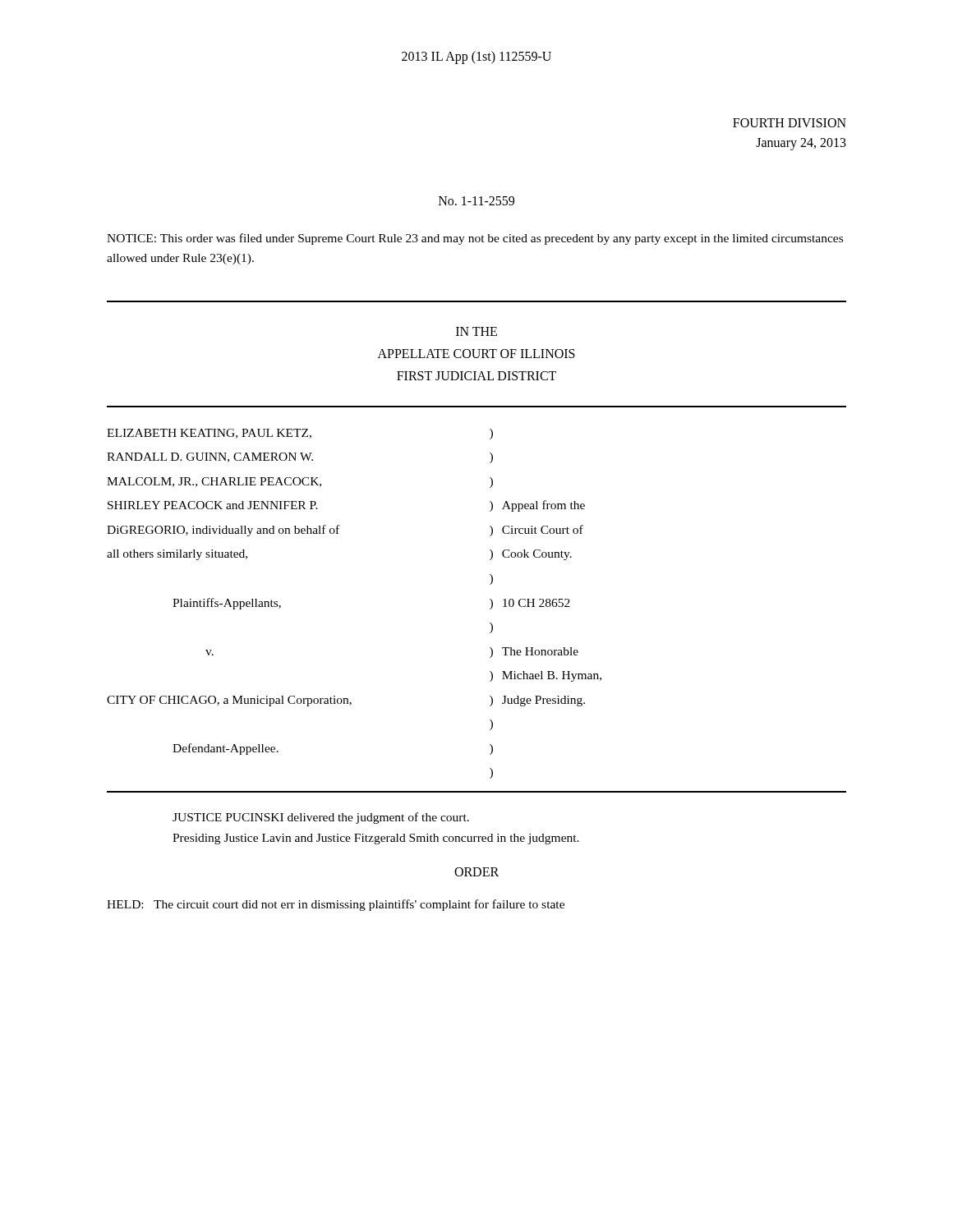Locate the text block with the text "JUSTICE PUCINSKI delivered"
Screen dimensions: 1232x953
point(376,827)
